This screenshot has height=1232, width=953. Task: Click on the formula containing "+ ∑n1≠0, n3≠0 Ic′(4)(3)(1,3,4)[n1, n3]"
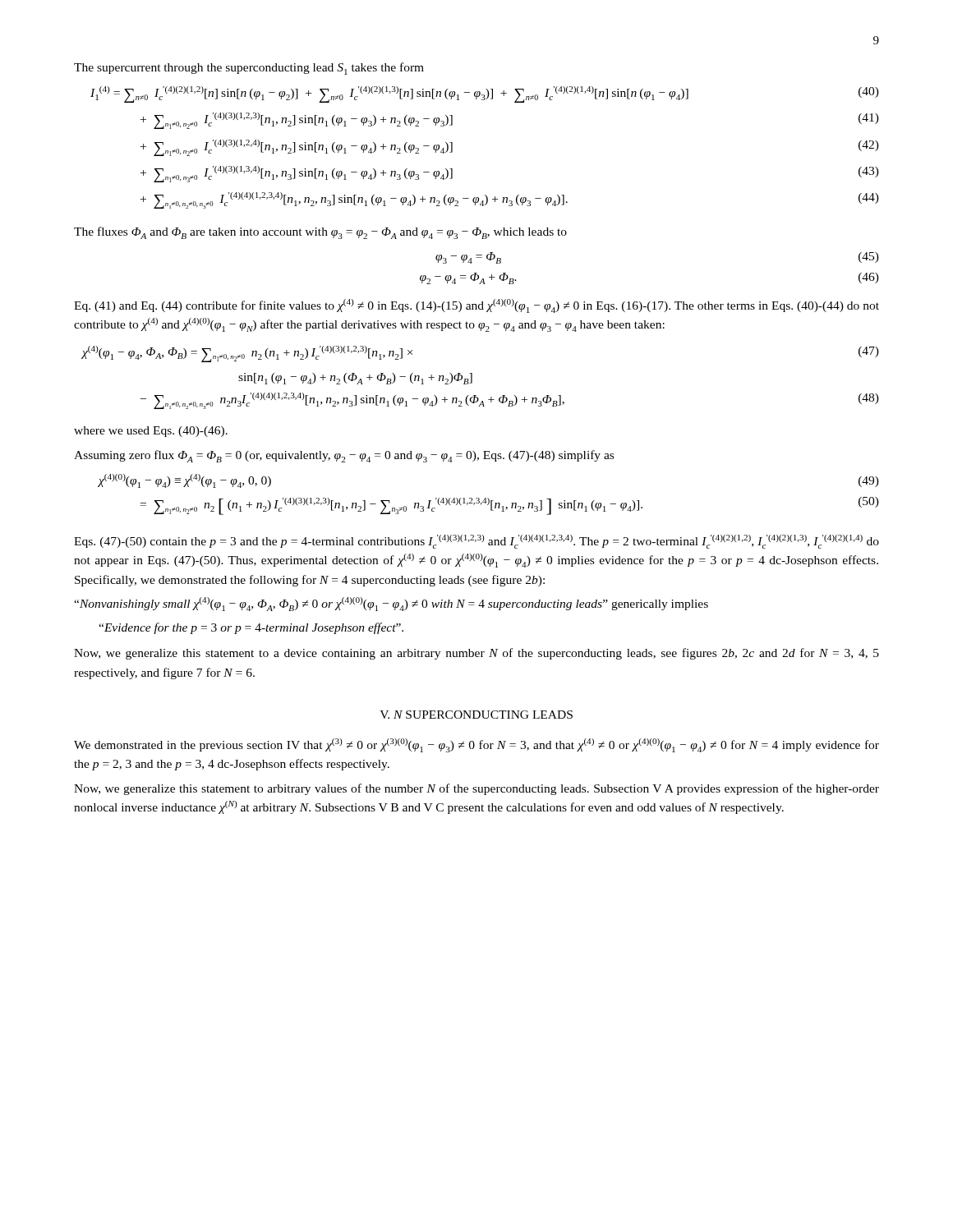pyautogui.click(x=295, y=174)
